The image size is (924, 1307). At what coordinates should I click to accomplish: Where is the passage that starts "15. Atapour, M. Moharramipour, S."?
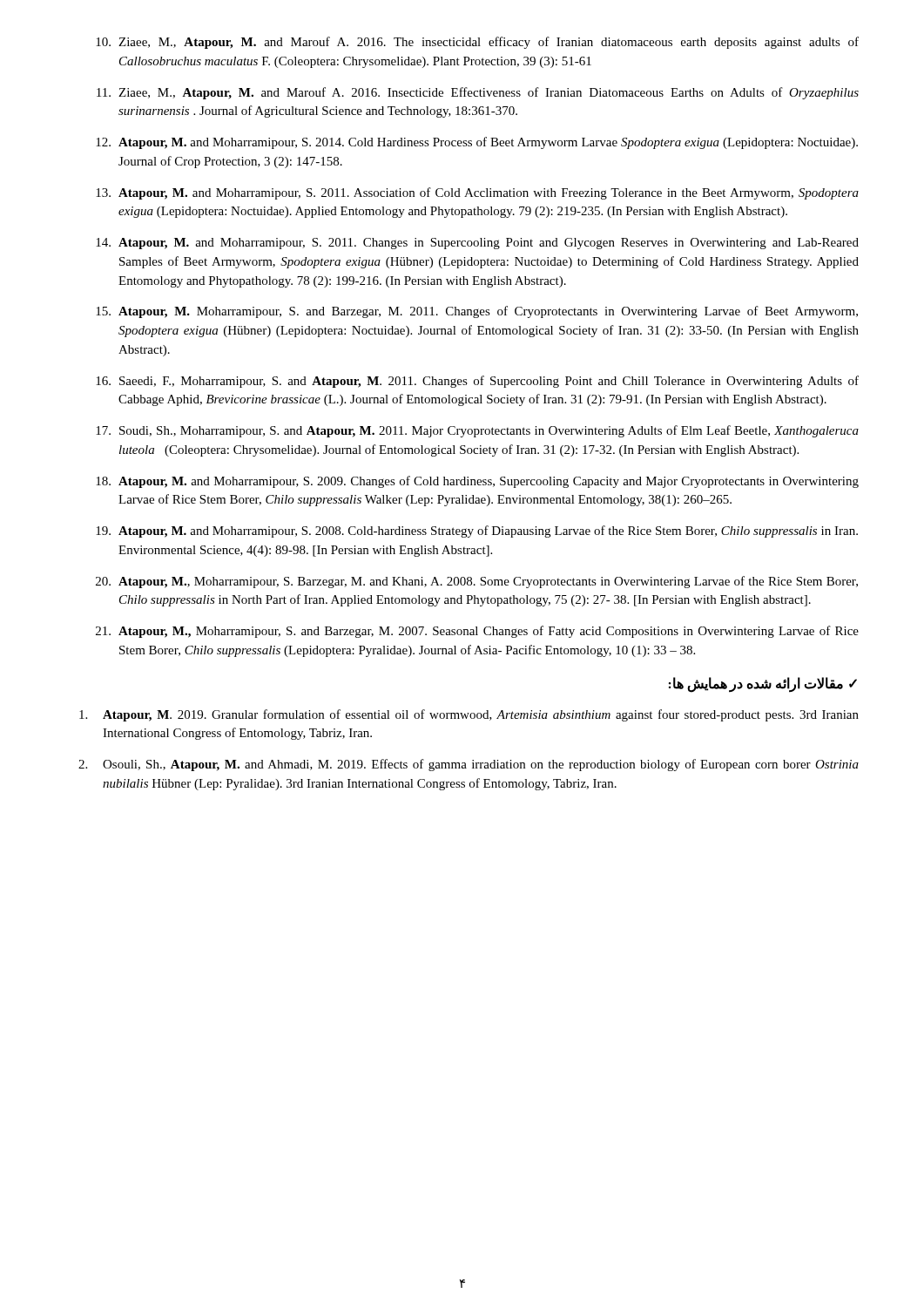click(x=469, y=331)
